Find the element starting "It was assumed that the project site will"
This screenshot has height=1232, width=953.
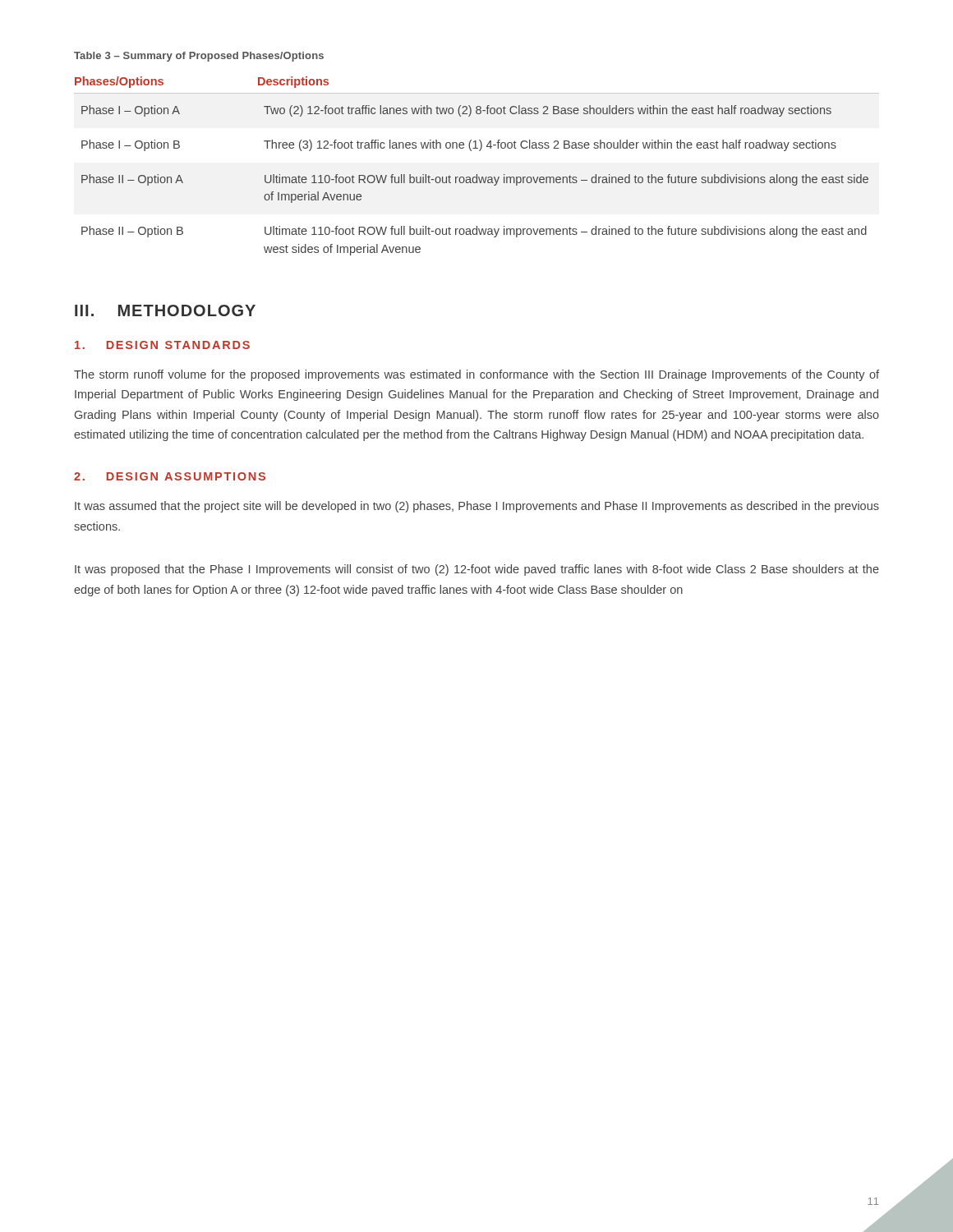pos(476,516)
